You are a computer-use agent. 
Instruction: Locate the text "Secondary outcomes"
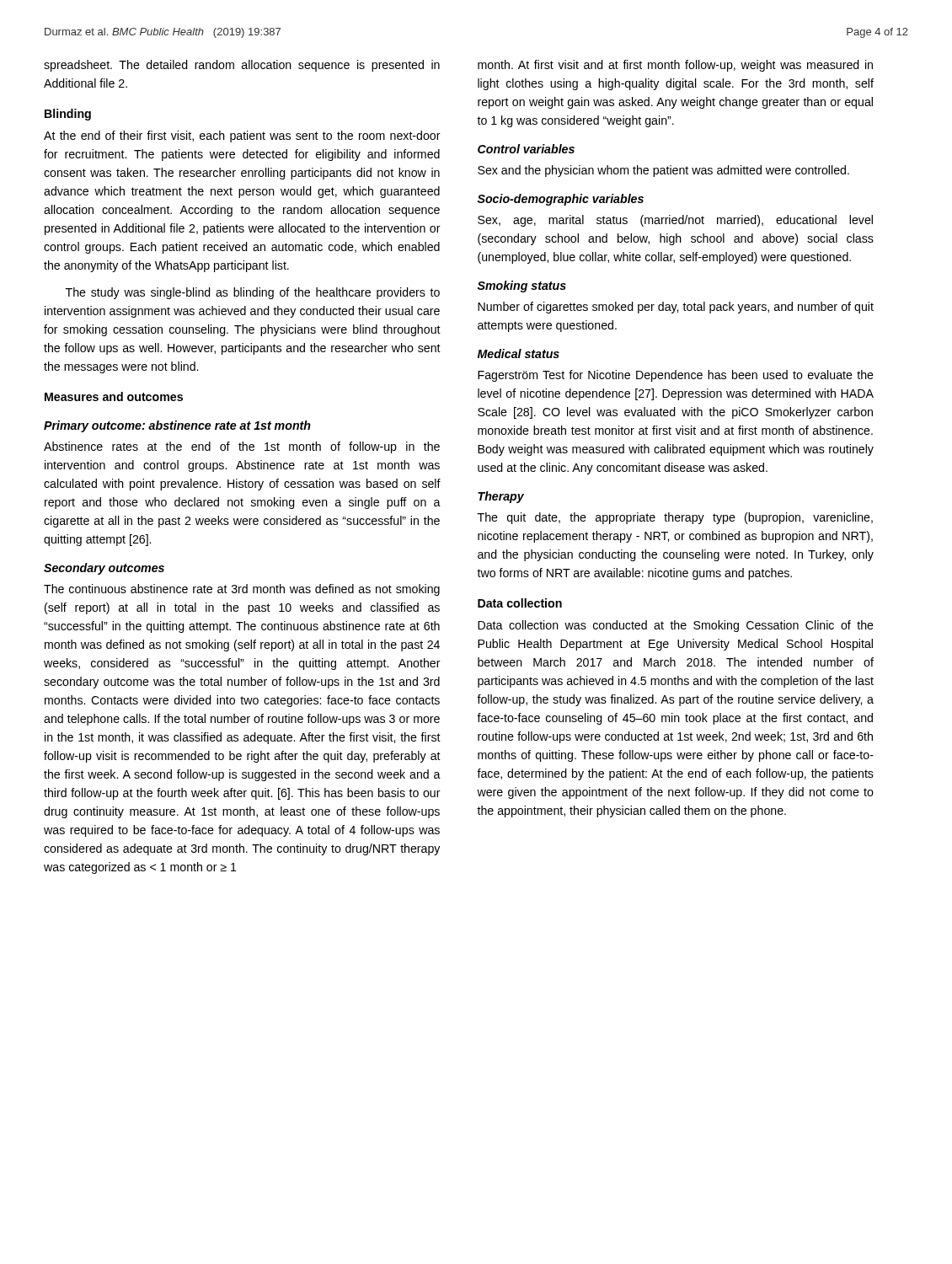pyautogui.click(x=104, y=568)
